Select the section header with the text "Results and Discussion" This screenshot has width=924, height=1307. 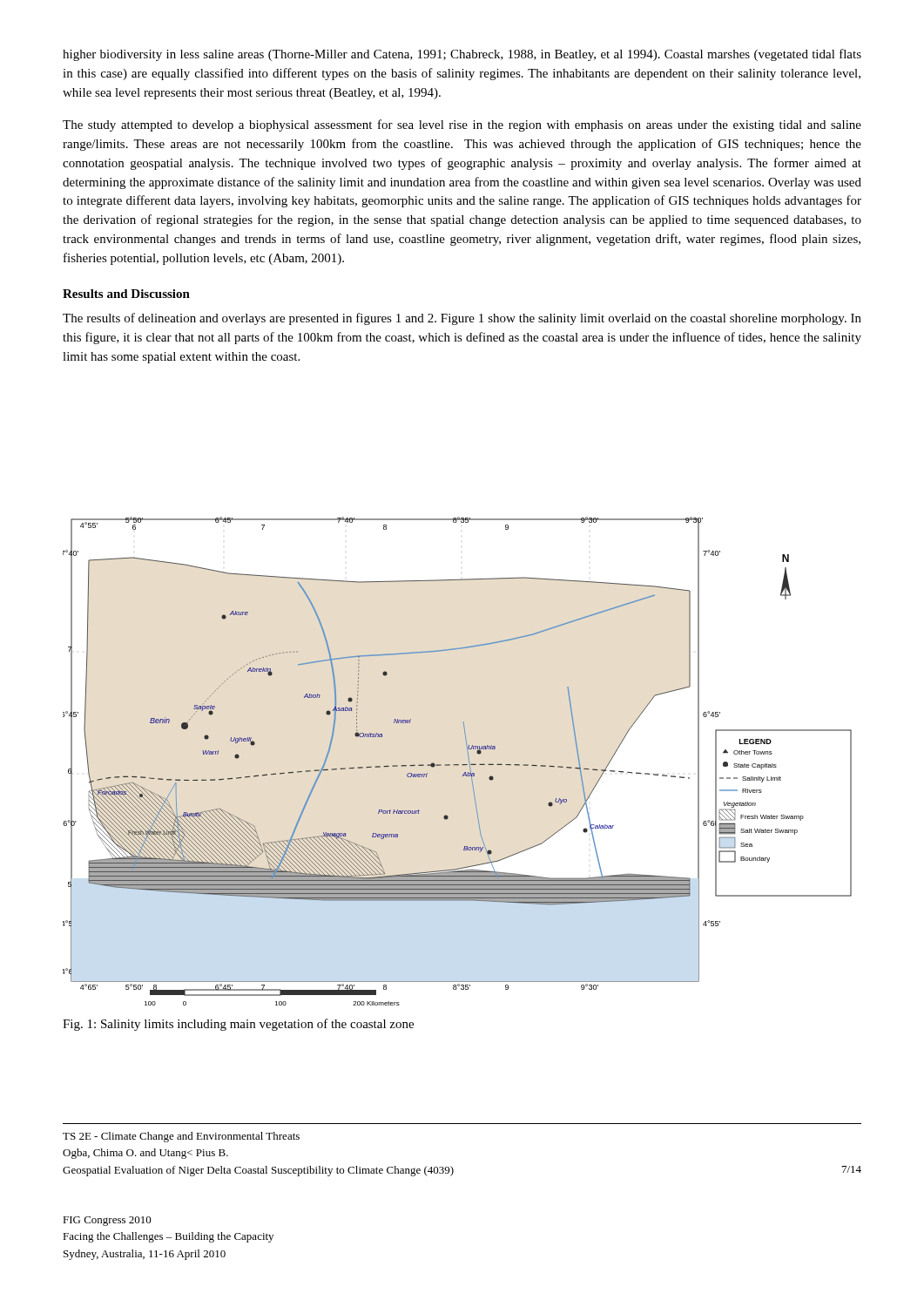coord(126,294)
